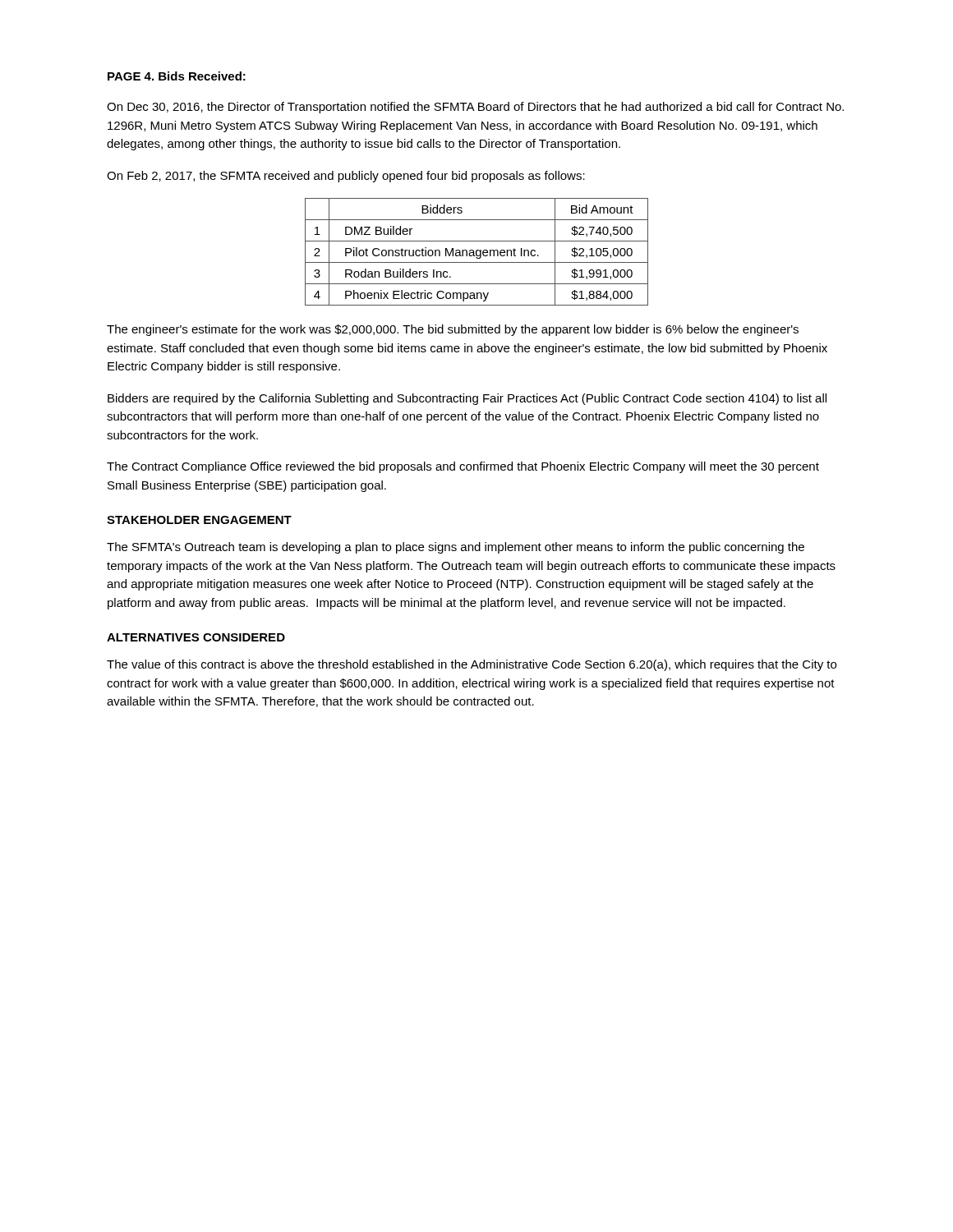Point to the element starting "On Feb 2, 2017, the SFMTA received"
This screenshot has width=953, height=1232.
476,176
